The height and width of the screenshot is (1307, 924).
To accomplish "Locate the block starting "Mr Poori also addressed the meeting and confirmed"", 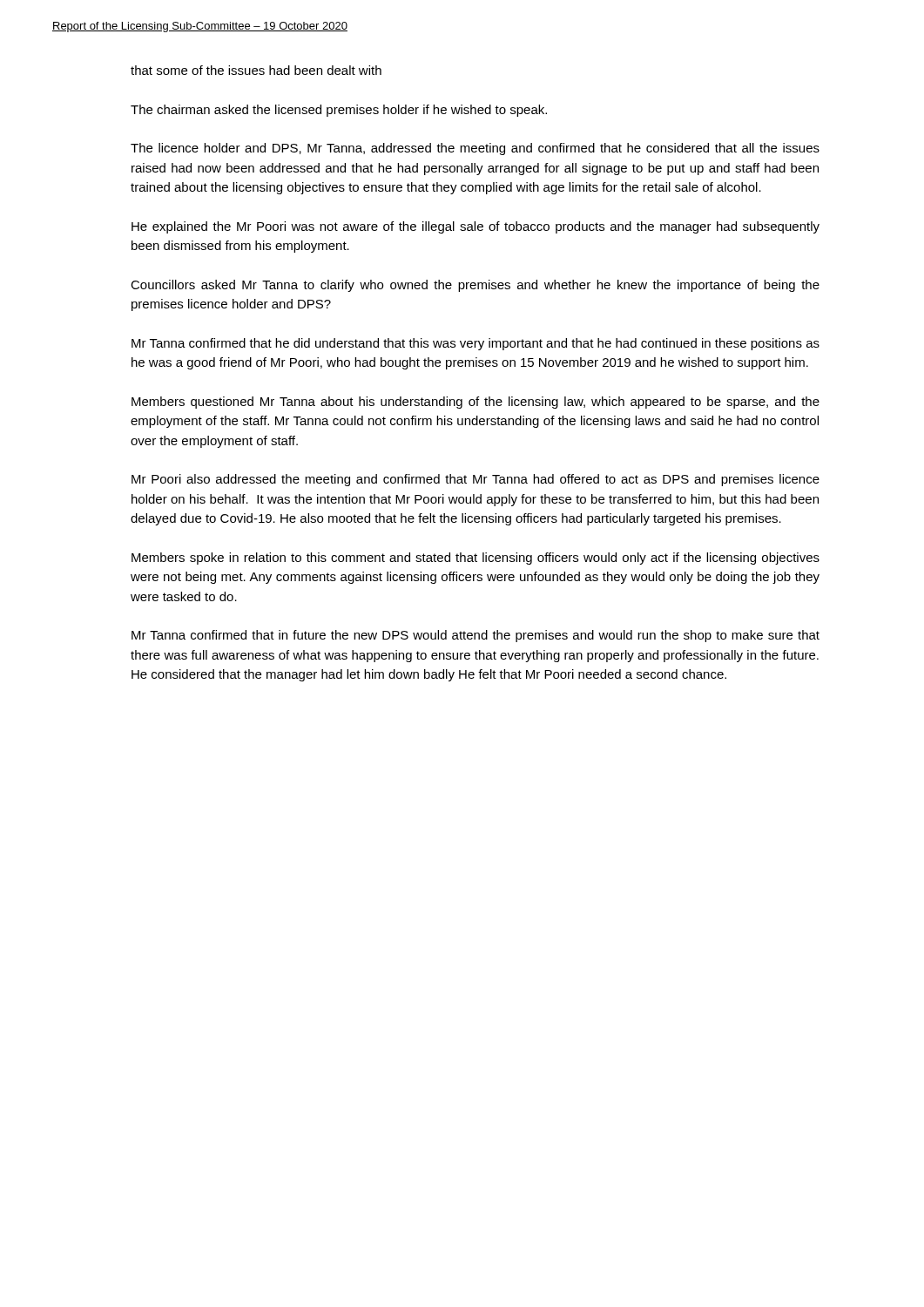I will pyautogui.click(x=475, y=498).
